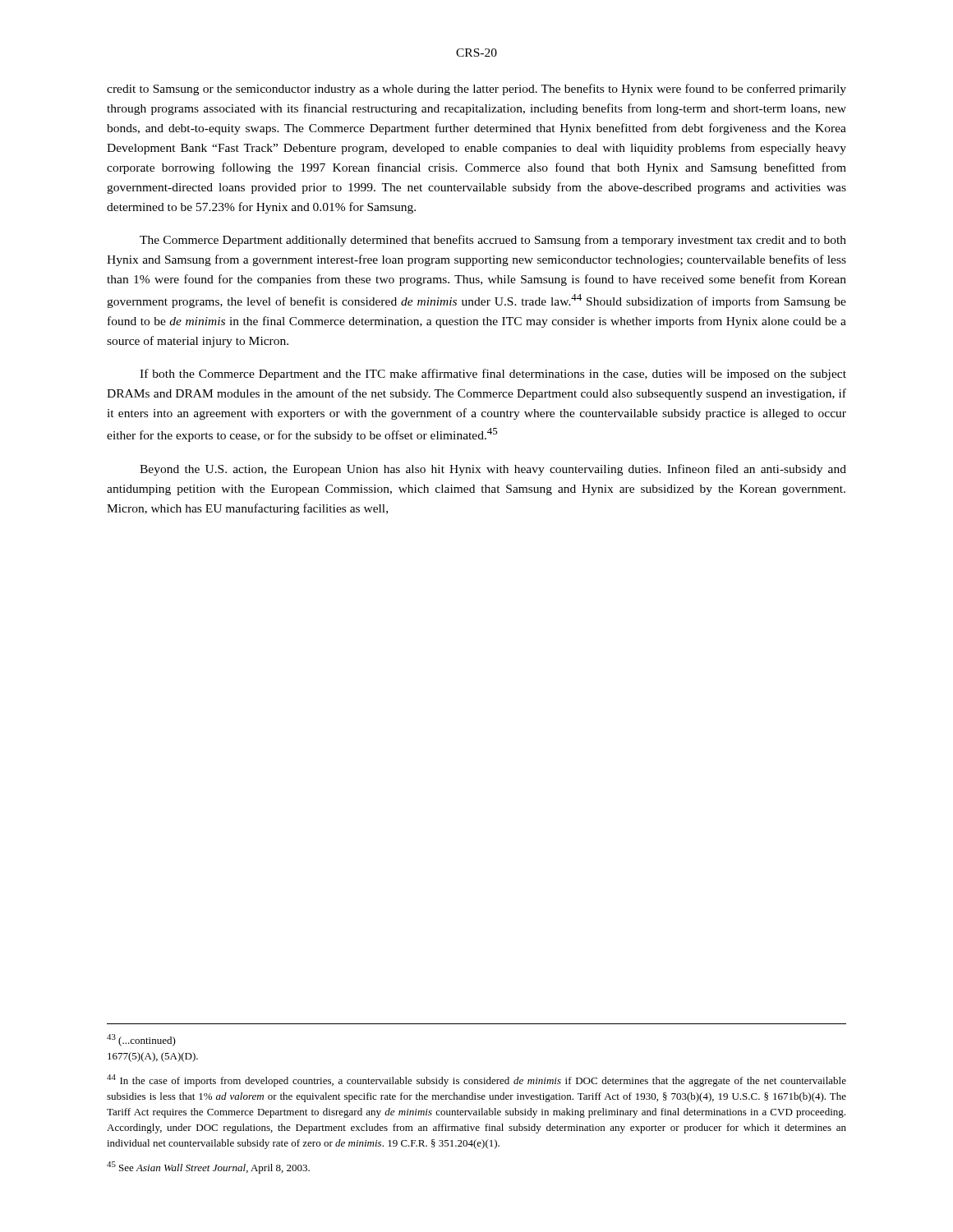
Task: Locate the footnote containing "45 See Asian Wall Street Journal, April 8,"
Action: click(208, 1168)
